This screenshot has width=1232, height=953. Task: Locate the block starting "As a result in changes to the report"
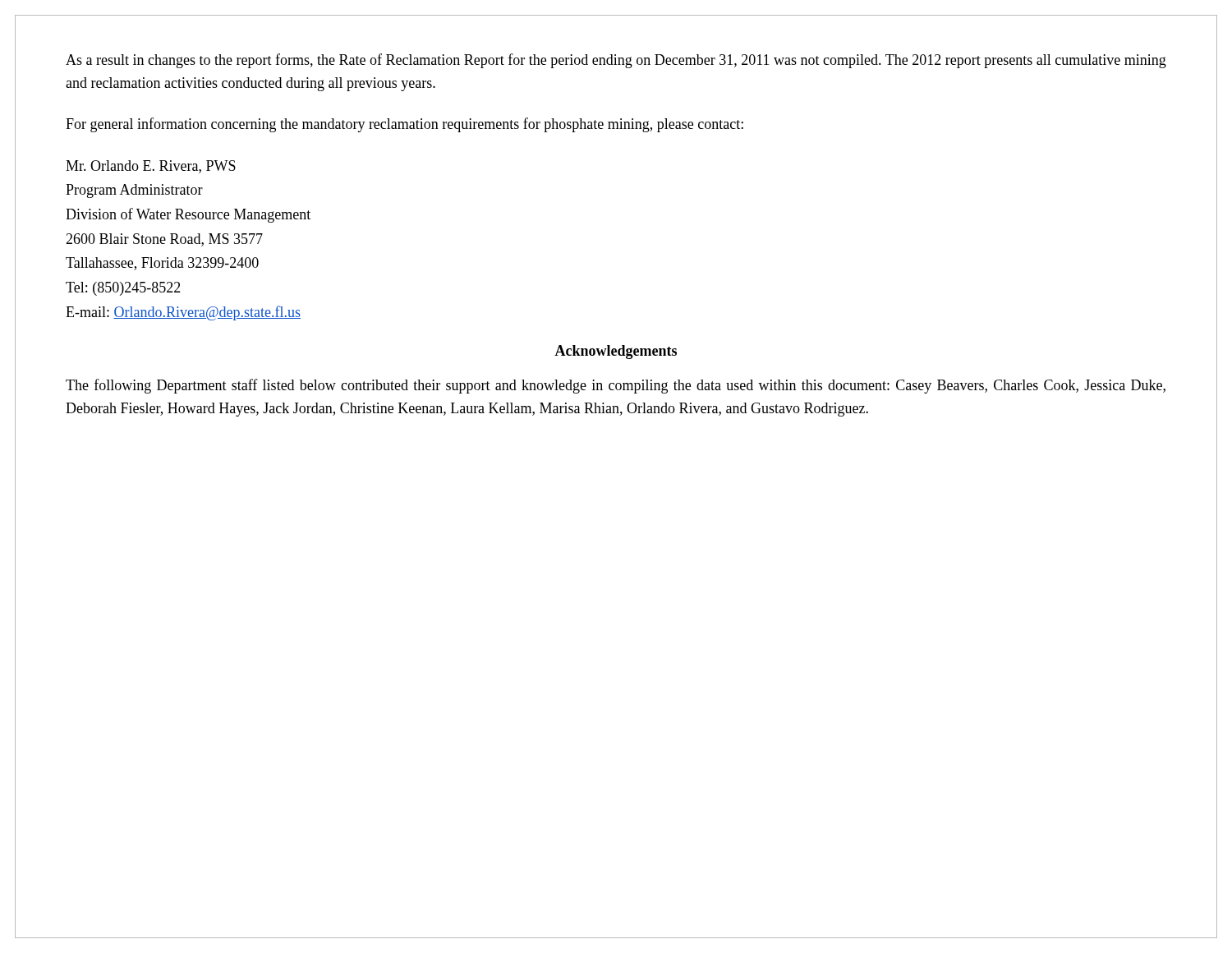(616, 71)
